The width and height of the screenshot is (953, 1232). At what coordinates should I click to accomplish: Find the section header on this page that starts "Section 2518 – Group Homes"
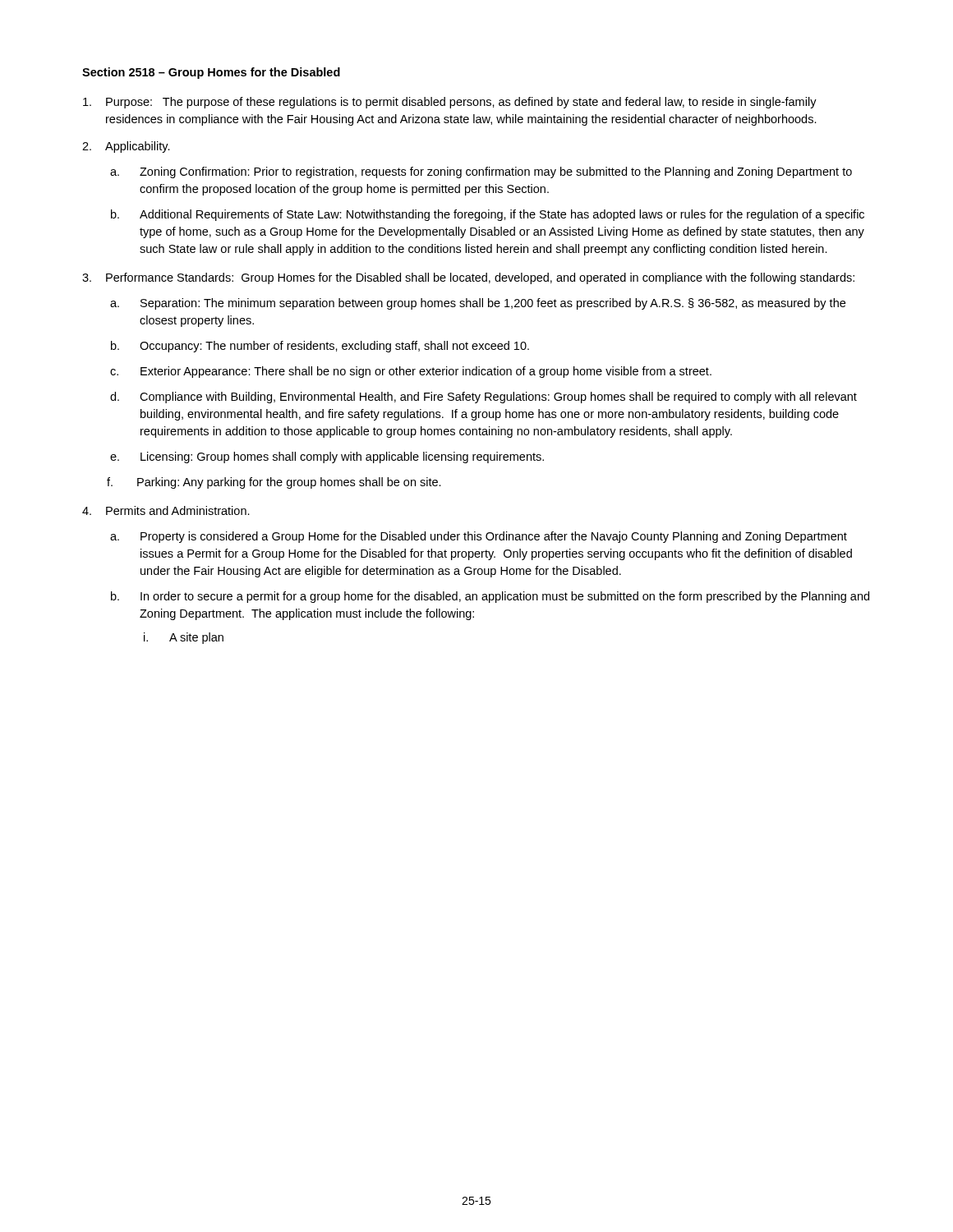(211, 72)
